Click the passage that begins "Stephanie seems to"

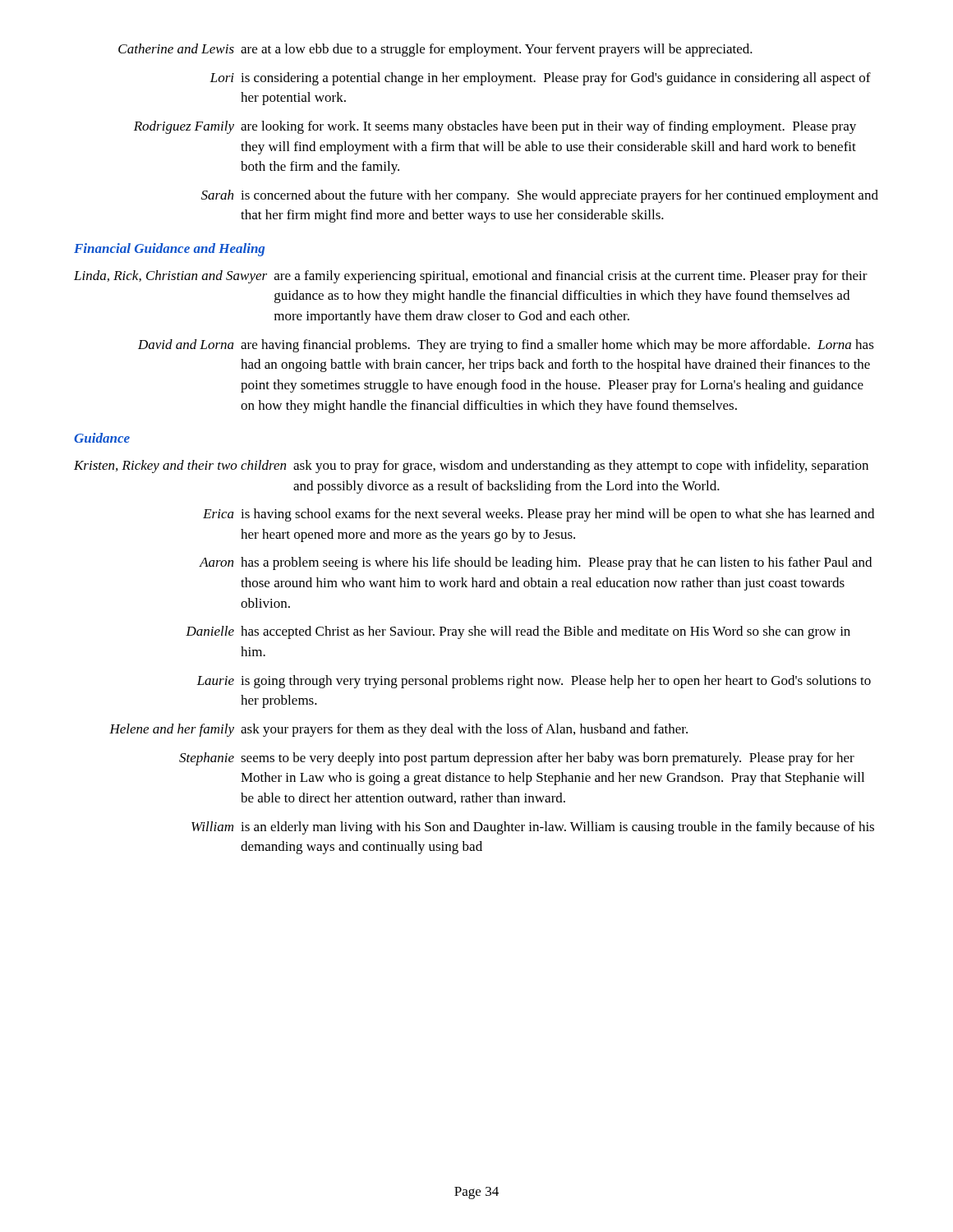tap(476, 778)
